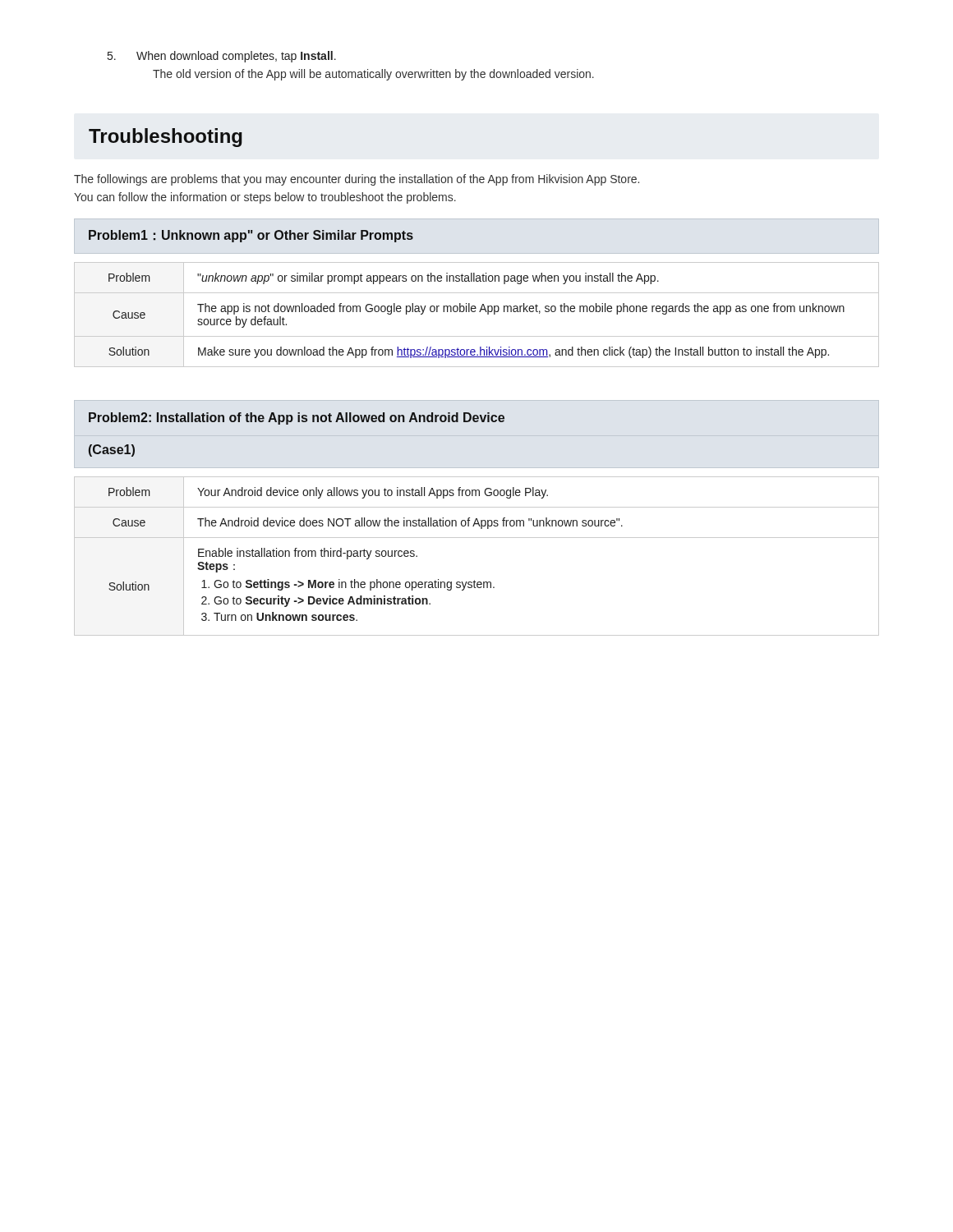Image resolution: width=953 pixels, height=1232 pixels.
Task: Find the block on this page that starts "You can follow the information or steps"
Action: [x=265, y=197]
